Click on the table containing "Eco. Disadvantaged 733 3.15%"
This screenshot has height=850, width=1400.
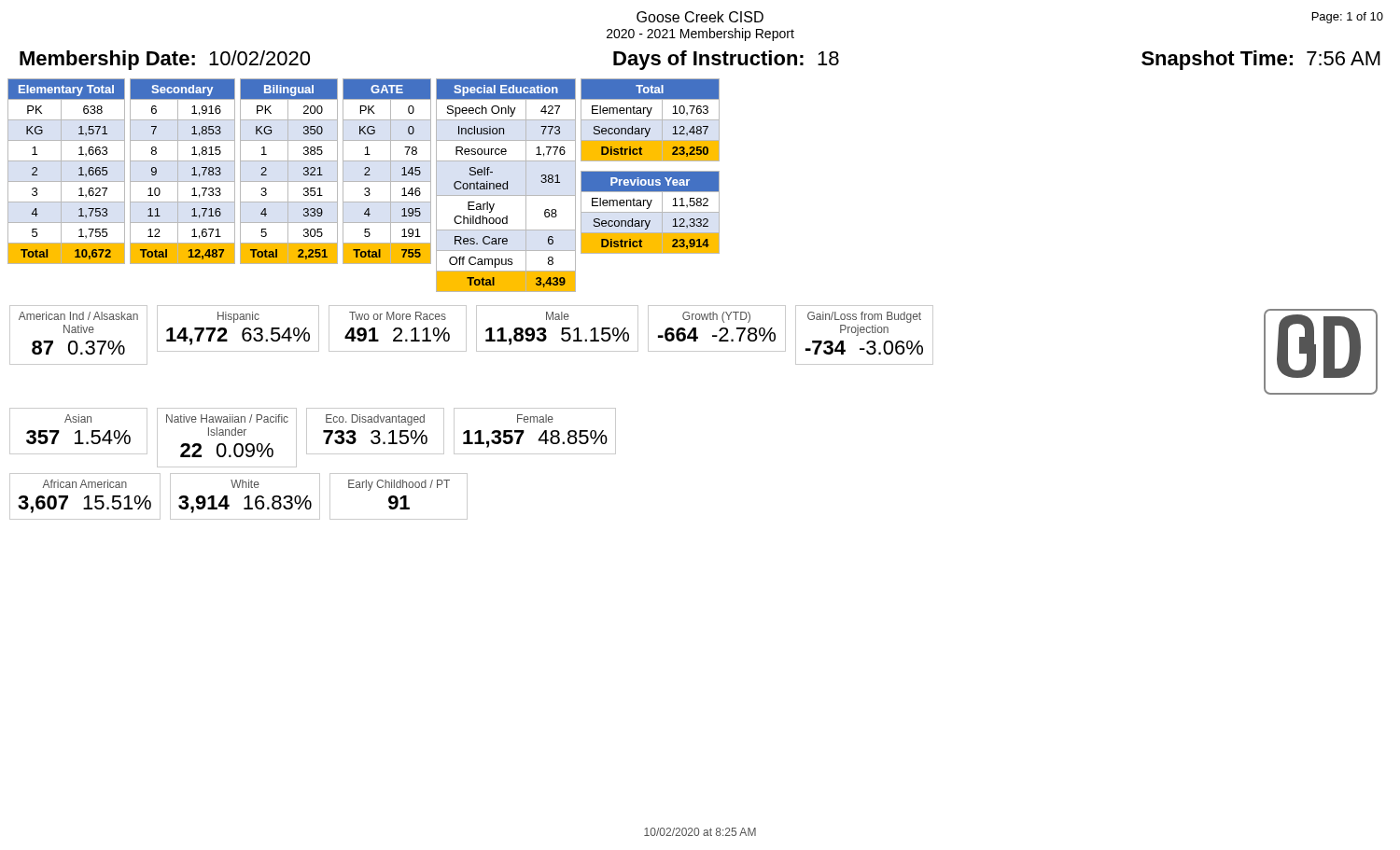click(x=375, y=431)
